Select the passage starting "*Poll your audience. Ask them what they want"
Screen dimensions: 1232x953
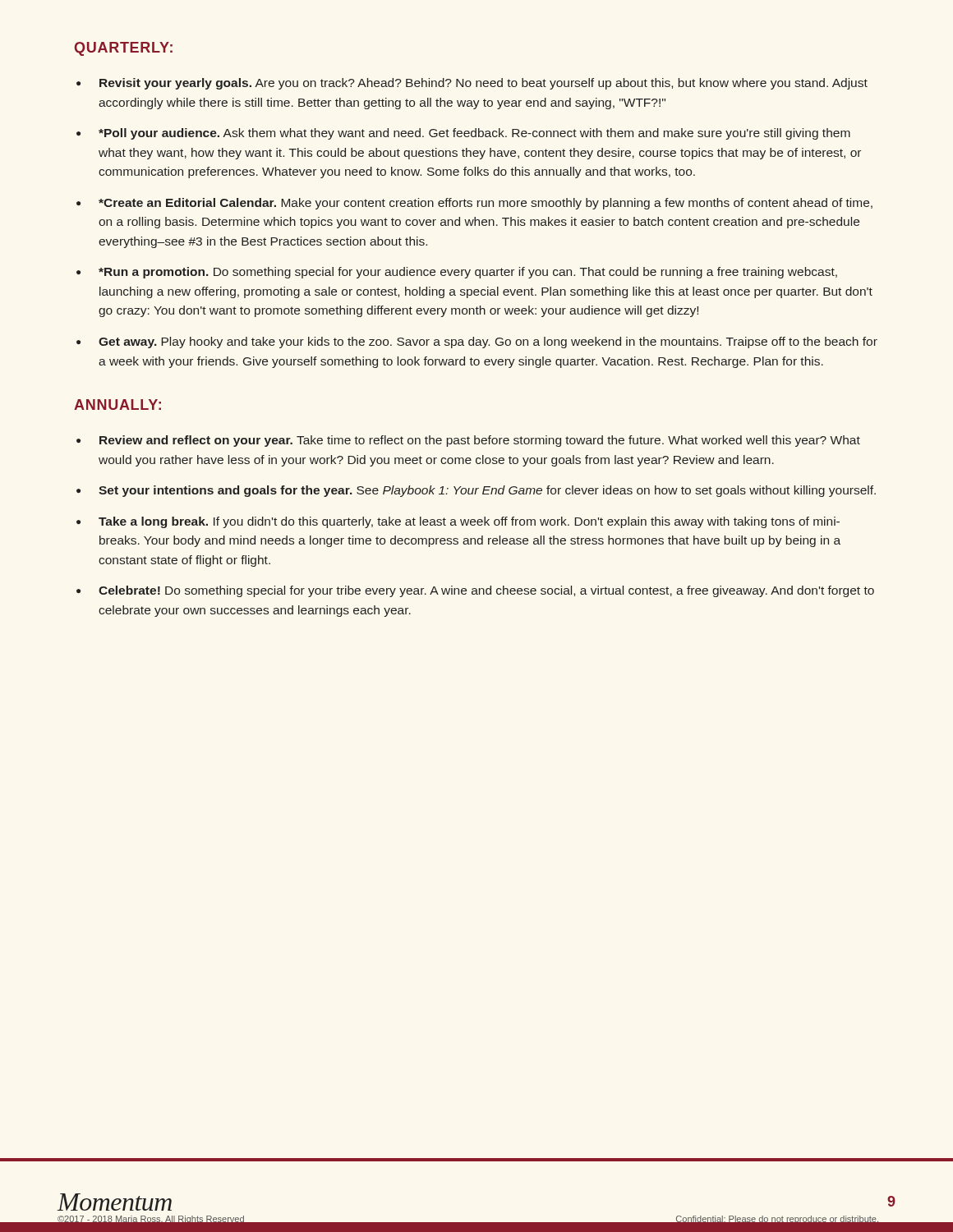click(476, 152)
